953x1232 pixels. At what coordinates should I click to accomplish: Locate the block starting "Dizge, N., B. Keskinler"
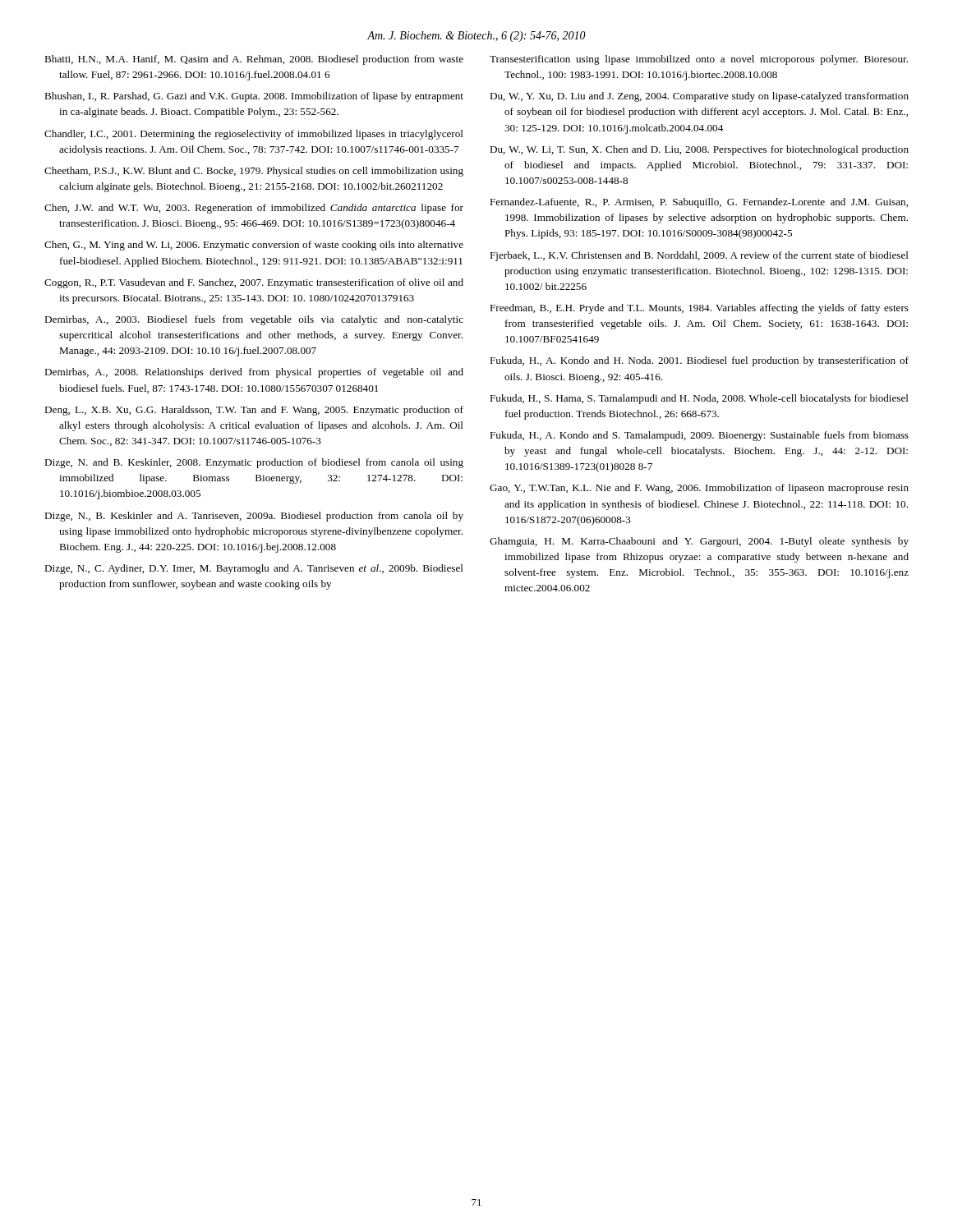coord(254,531)
